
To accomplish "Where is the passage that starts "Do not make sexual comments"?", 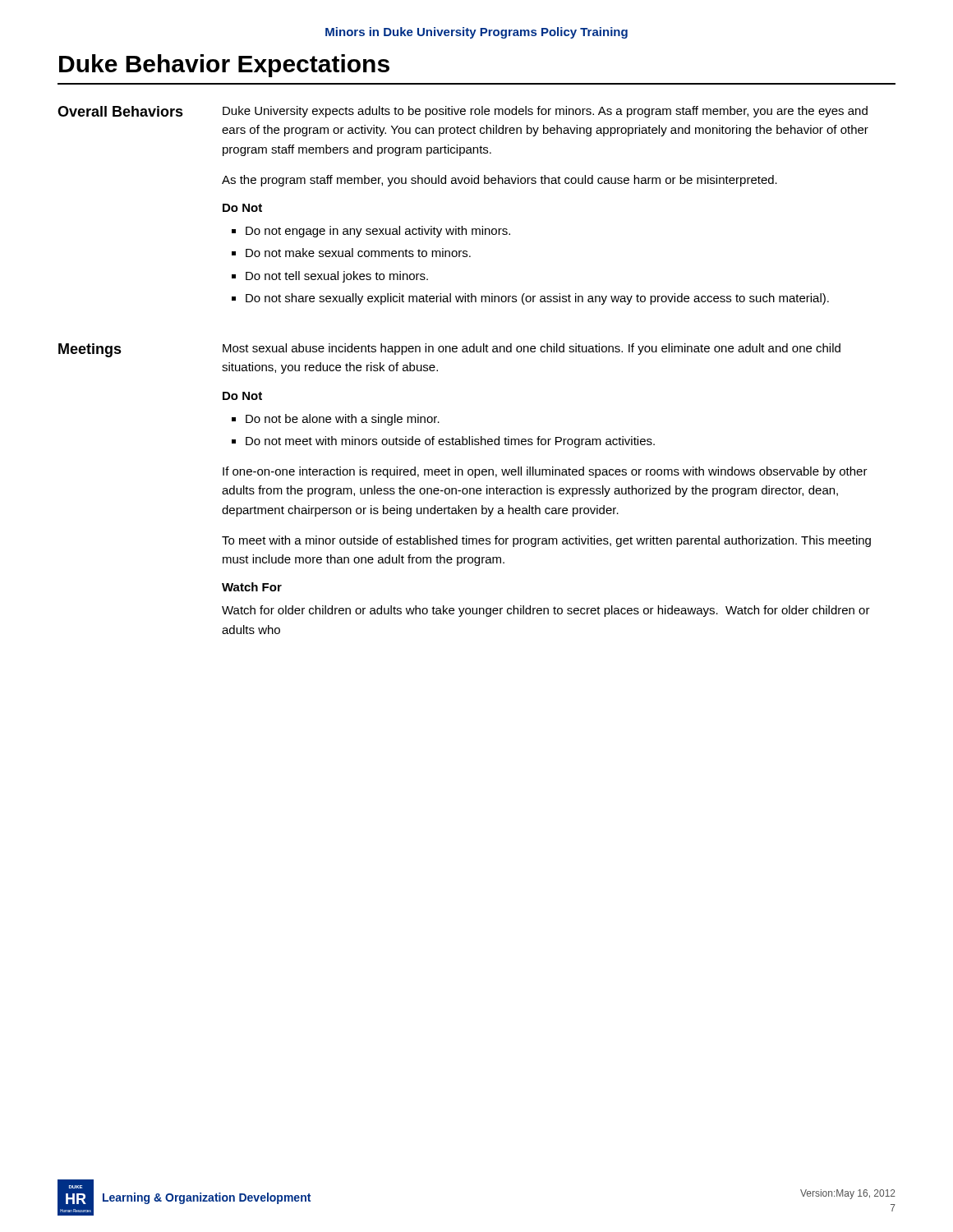I will pos(358,253).
